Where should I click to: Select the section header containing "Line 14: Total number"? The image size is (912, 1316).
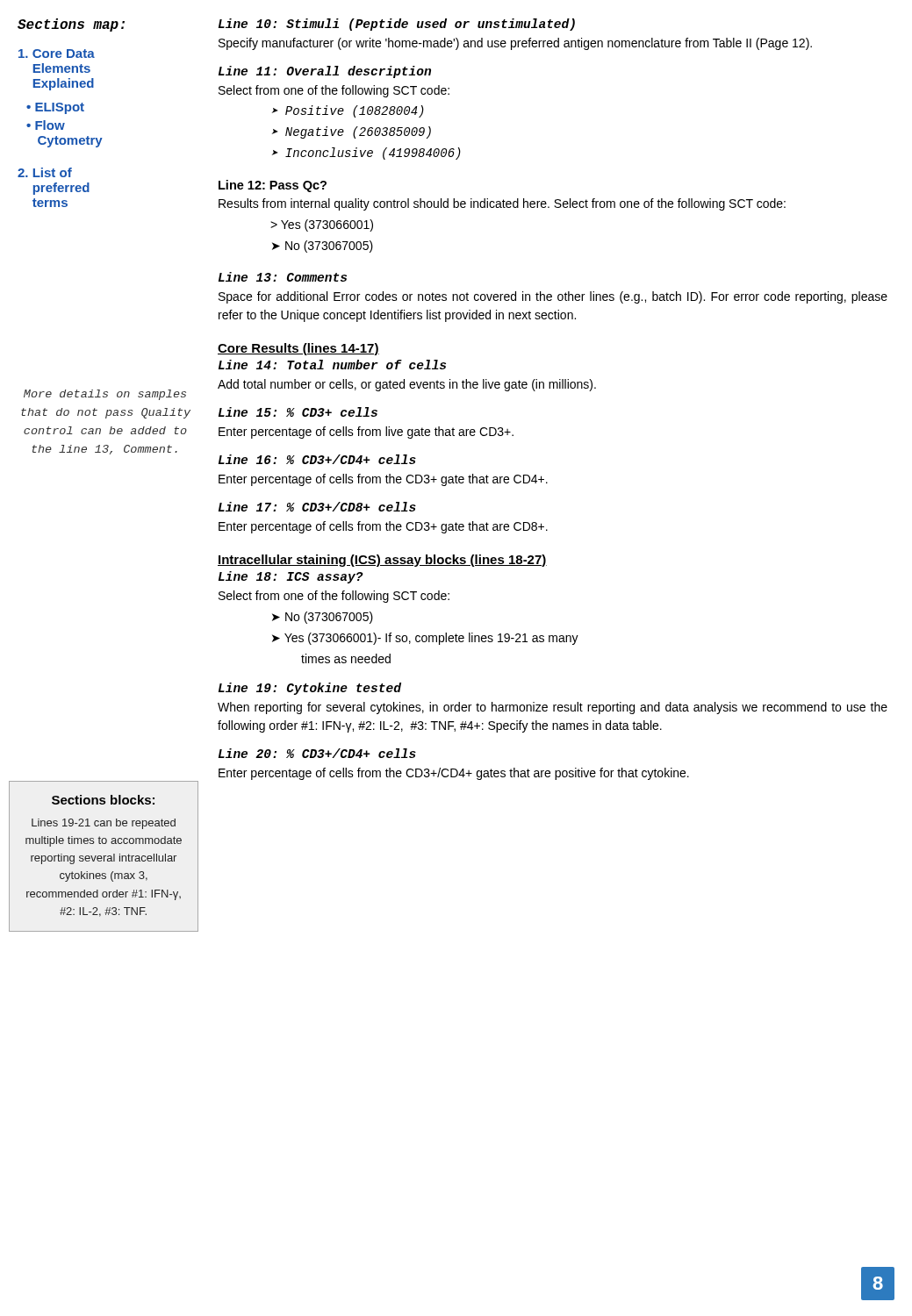(332, 366)
